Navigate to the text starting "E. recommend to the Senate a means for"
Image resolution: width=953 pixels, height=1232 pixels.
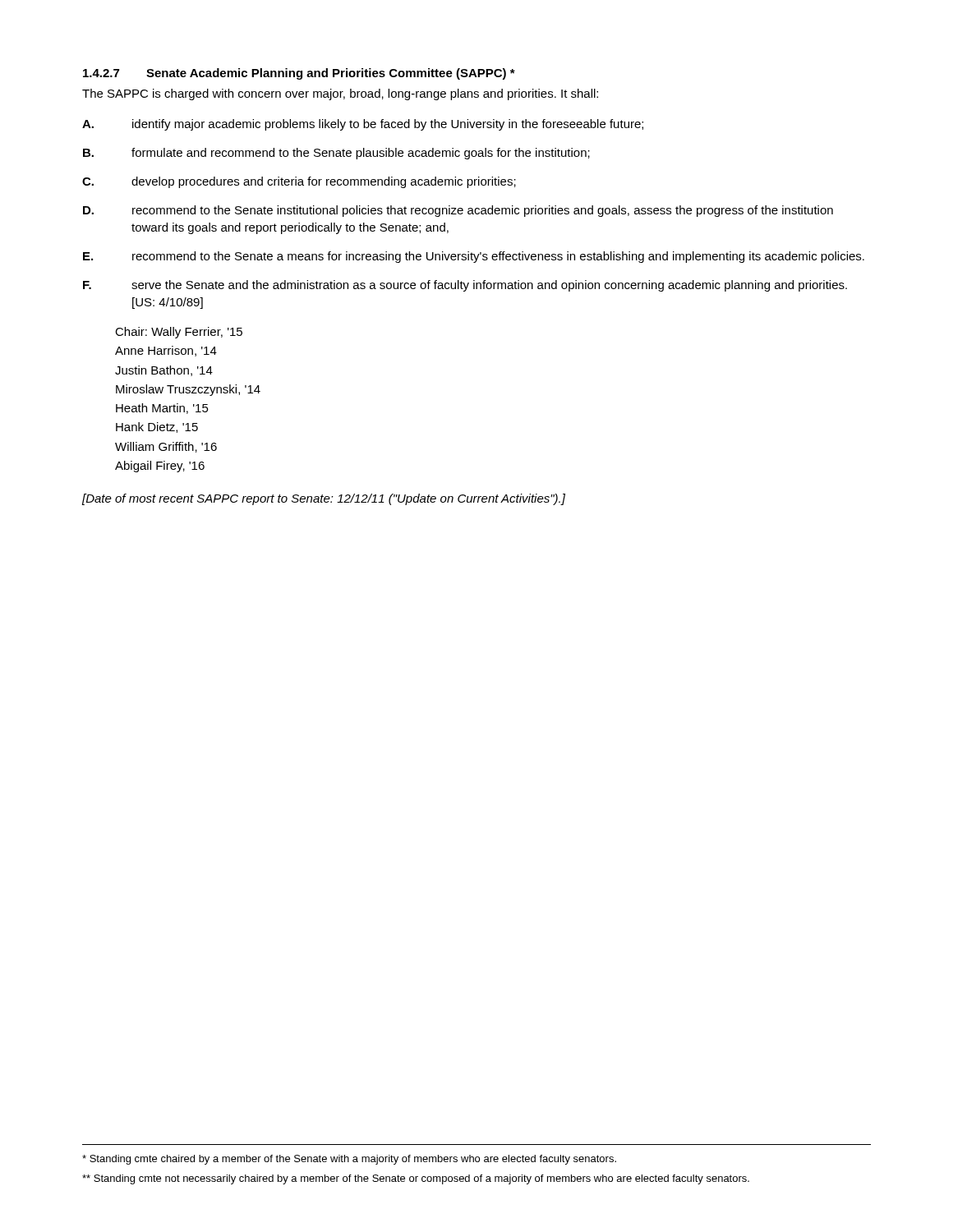476,256
